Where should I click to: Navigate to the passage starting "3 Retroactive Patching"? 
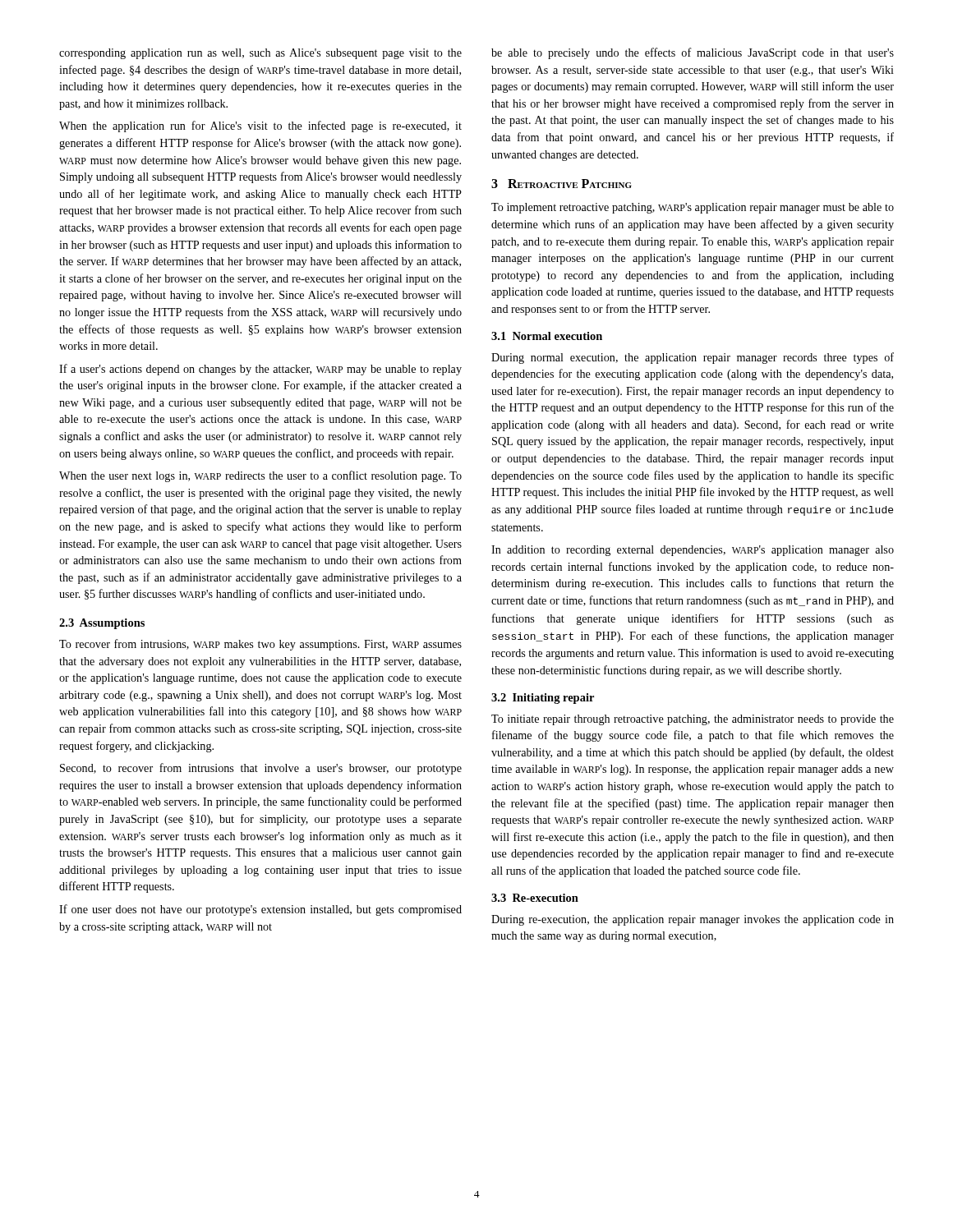[562, 184]
